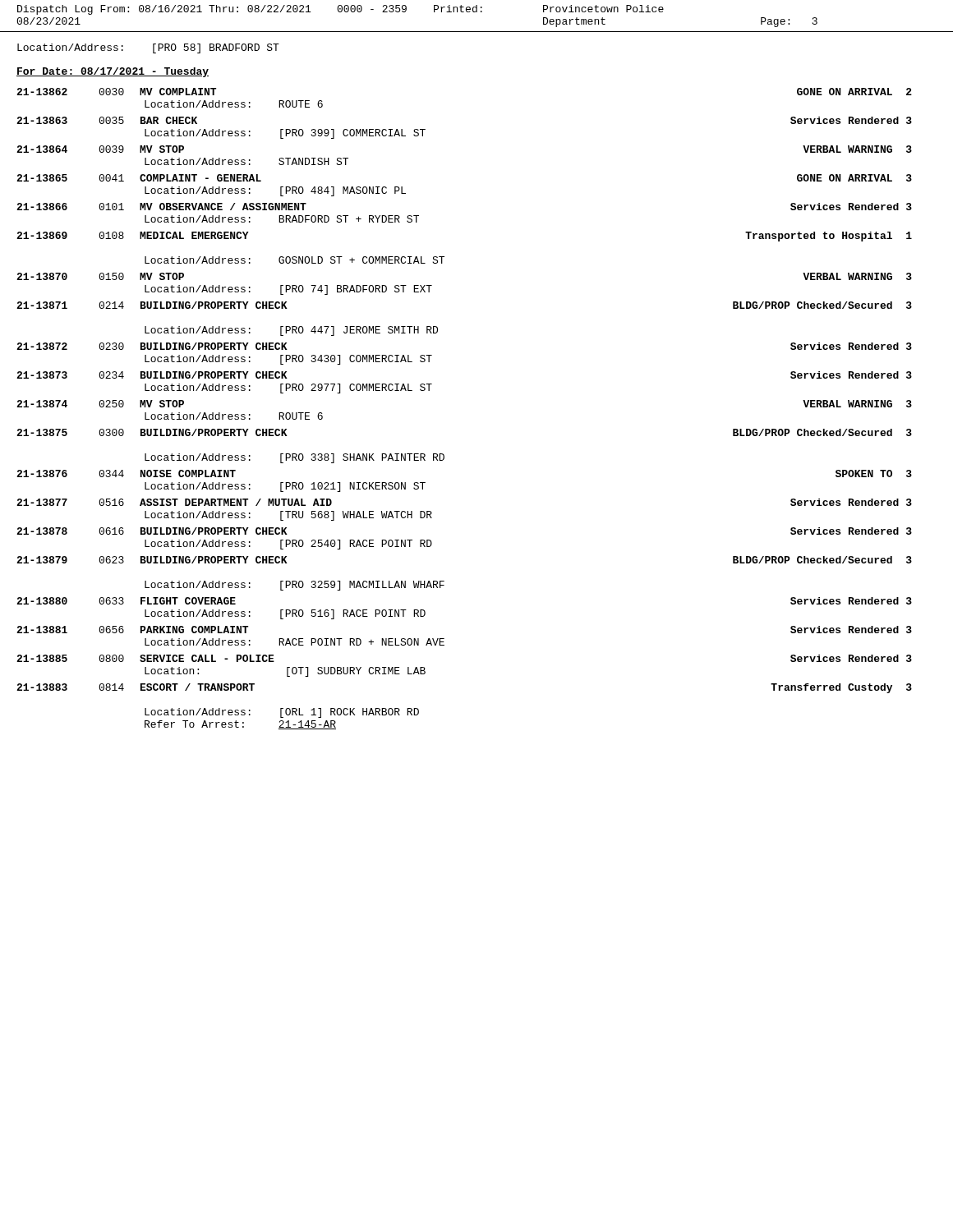Navigate to the text starting "21-13873 0234 BUILDING/PROPERTY CHECK Services Rendered"
The height and width of the screenshot is (1232, 953).
pyautogui.click(x=39, y=375)
